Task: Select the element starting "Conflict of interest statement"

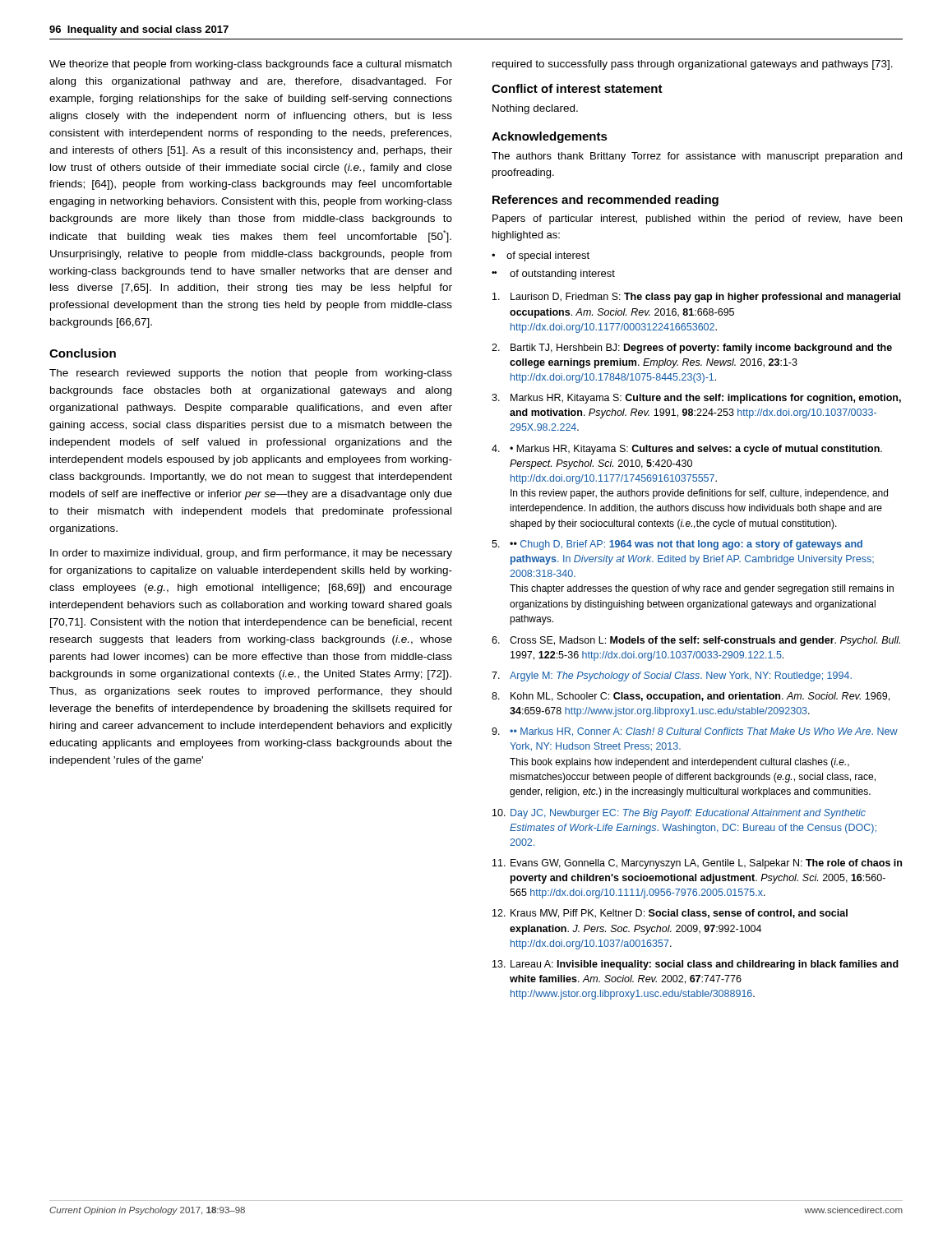Action: tap(577, 88)
